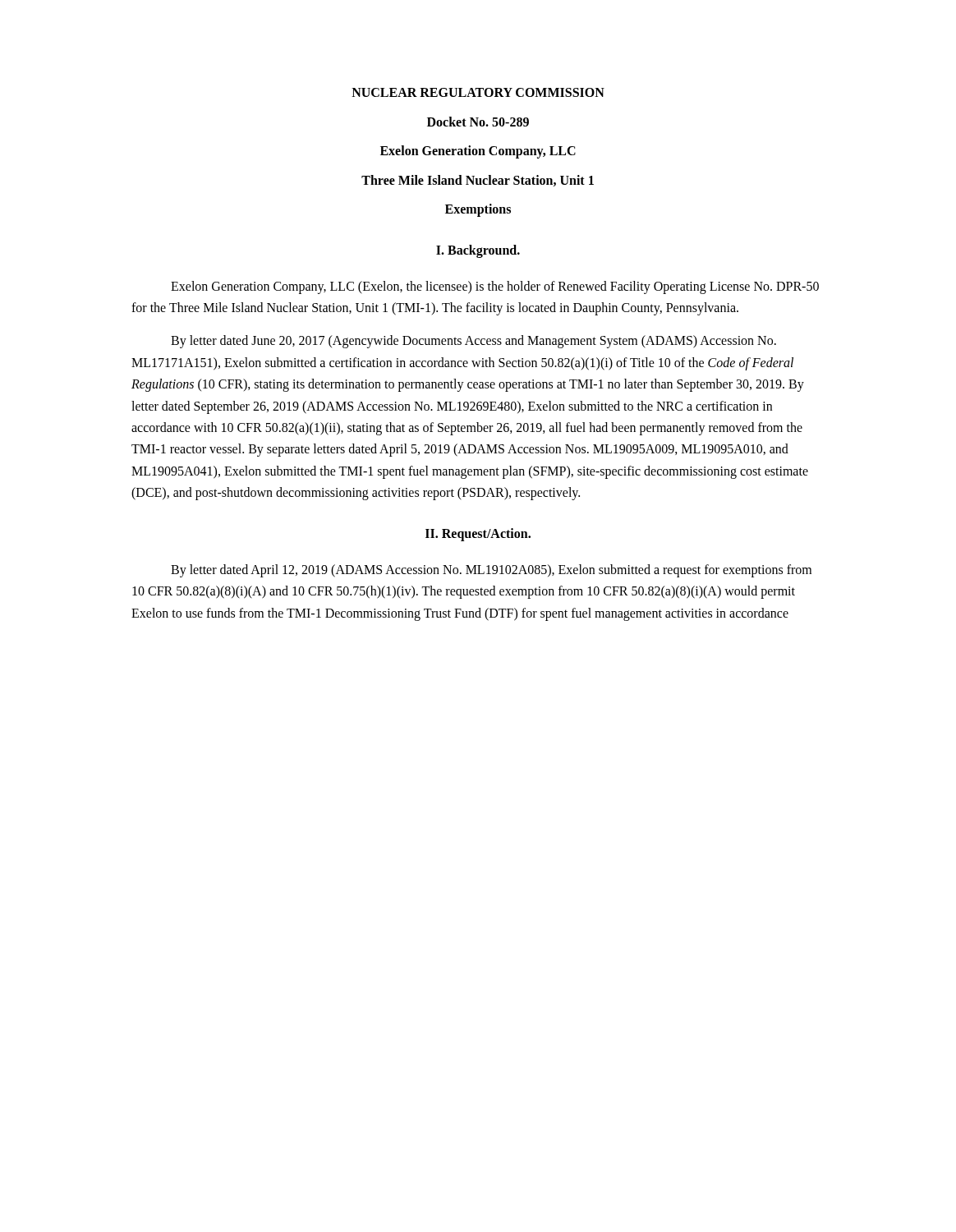
Task: Click where it says "Three Mile Island Nuclear Station, Unit 1"
Action: 478,180
